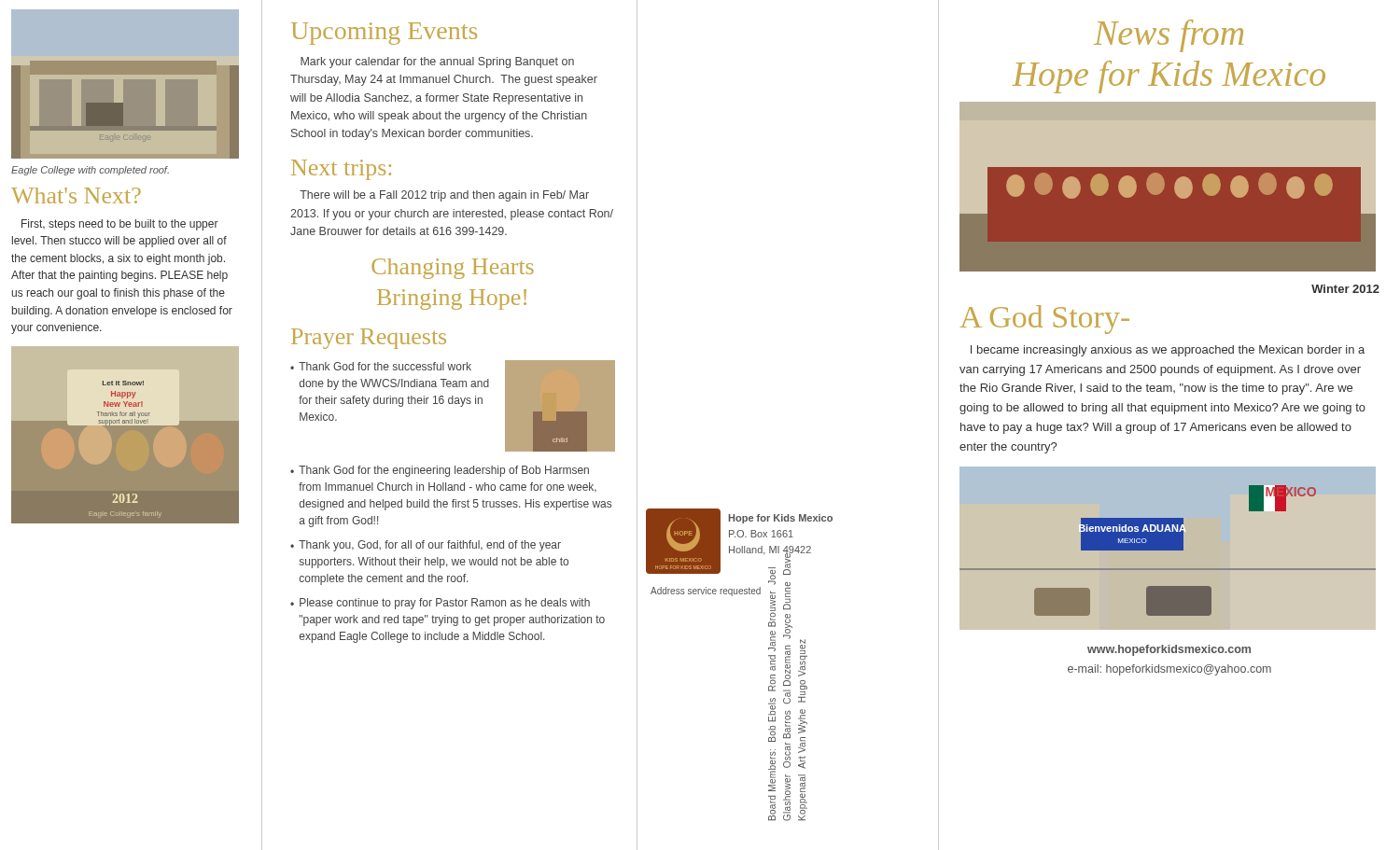The image size is (1400, 850).
Task: Find the list item containing "• Please continue to pray for Pastor"
Action: (453, 620)
